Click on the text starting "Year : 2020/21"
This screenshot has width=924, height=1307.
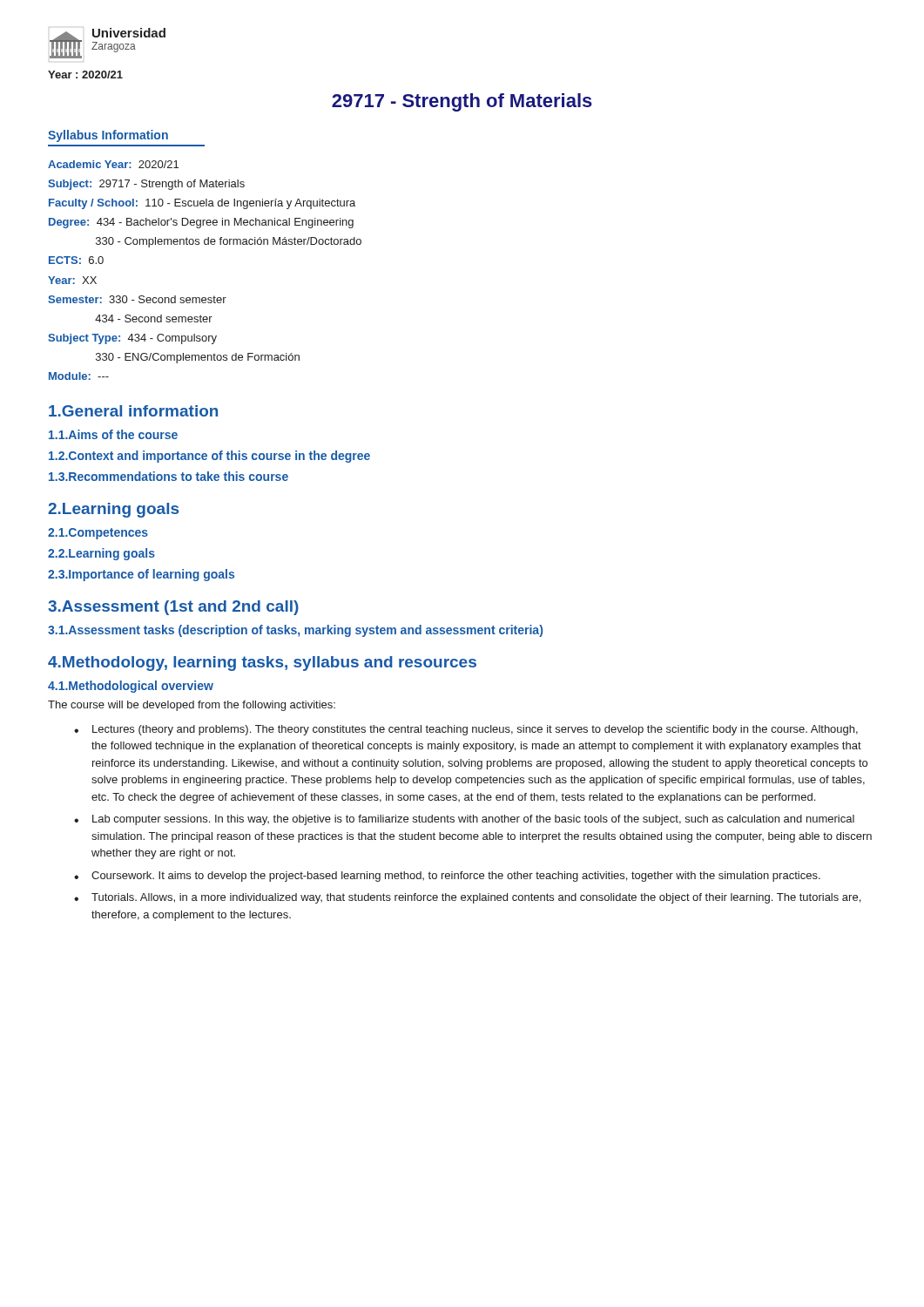pyautogui.click(x=85, y=74)
